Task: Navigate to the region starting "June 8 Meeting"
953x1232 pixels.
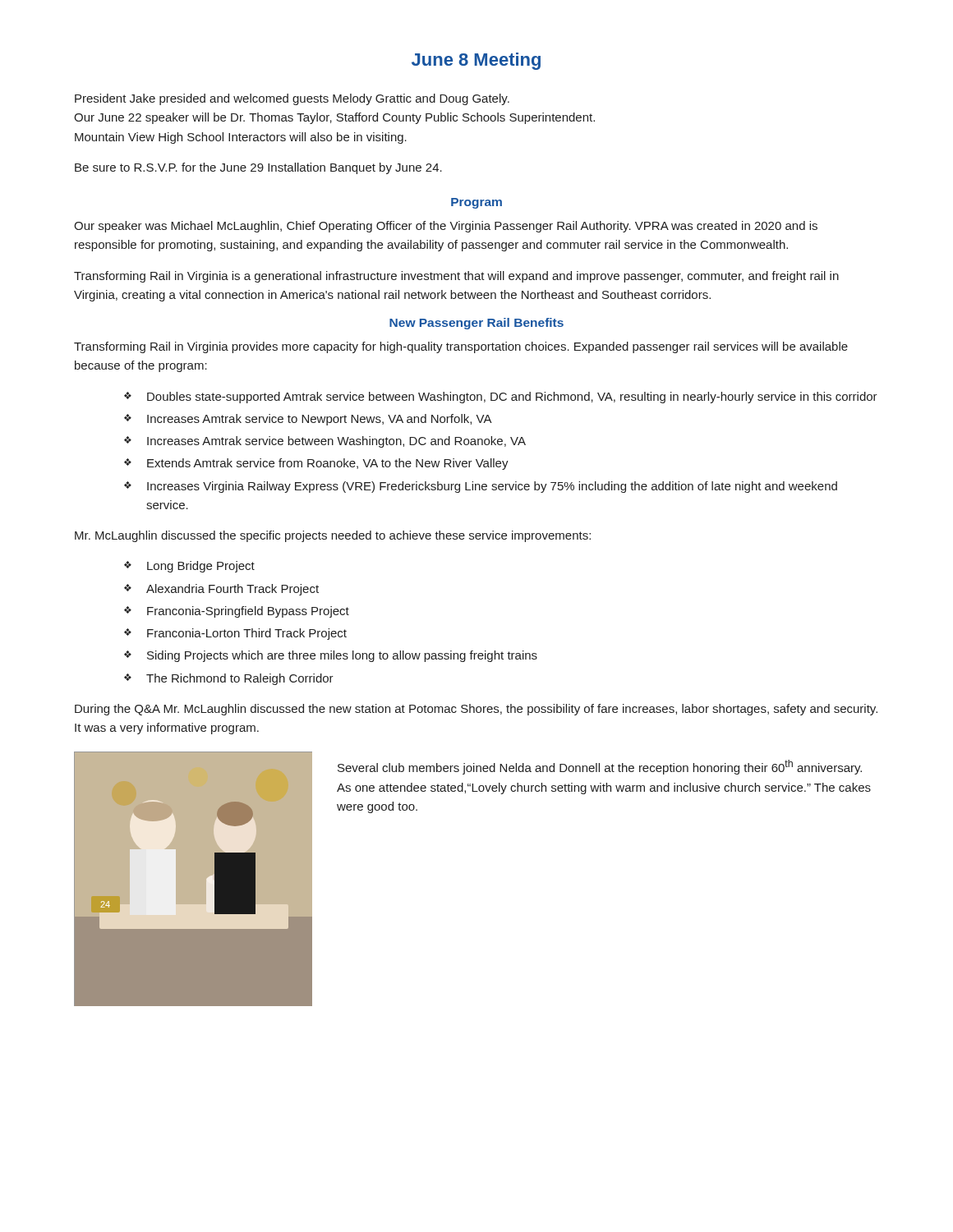Action: pyautogui.click(x=476, y=60)
